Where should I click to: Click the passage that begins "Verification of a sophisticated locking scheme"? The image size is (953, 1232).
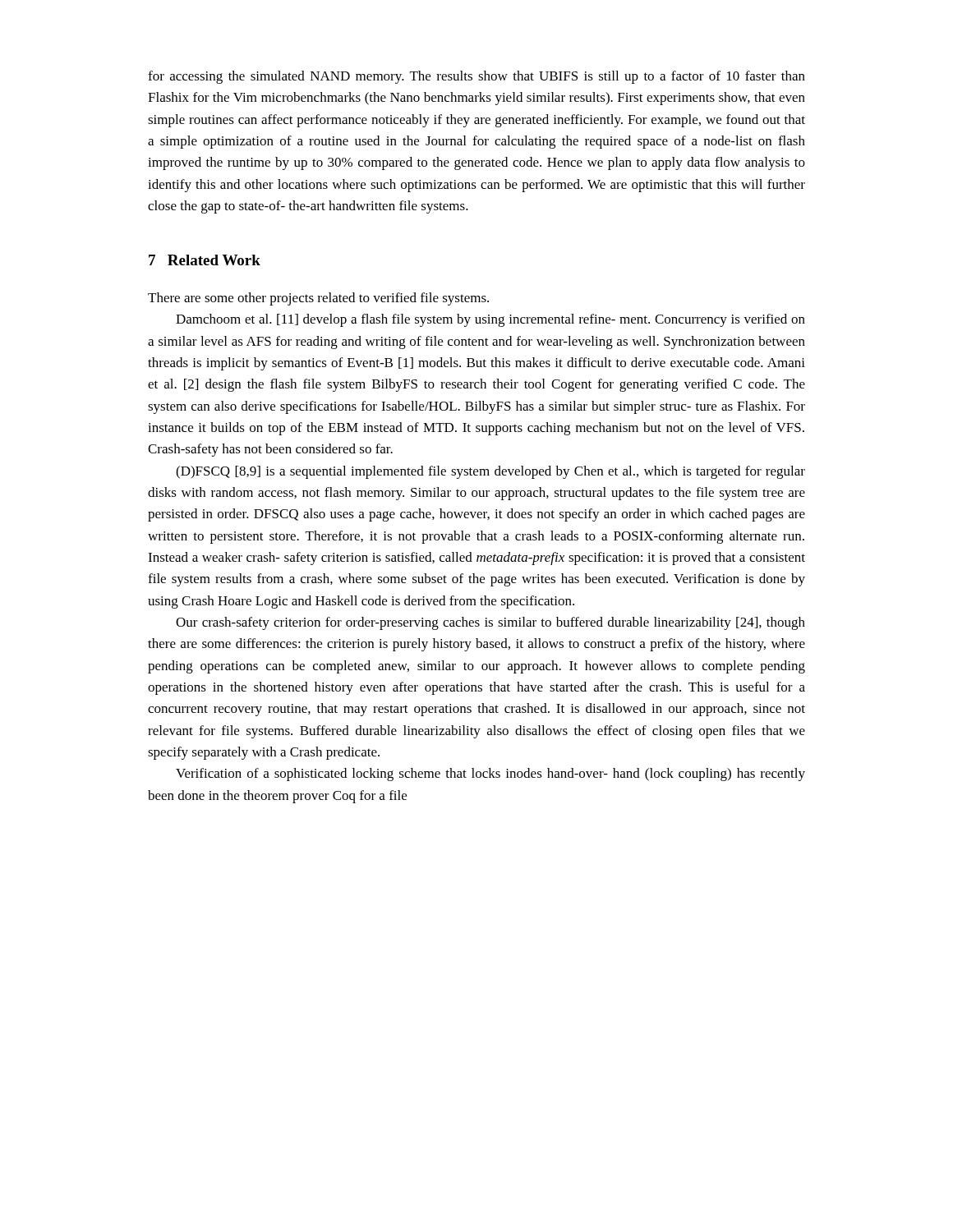[476, 785]
